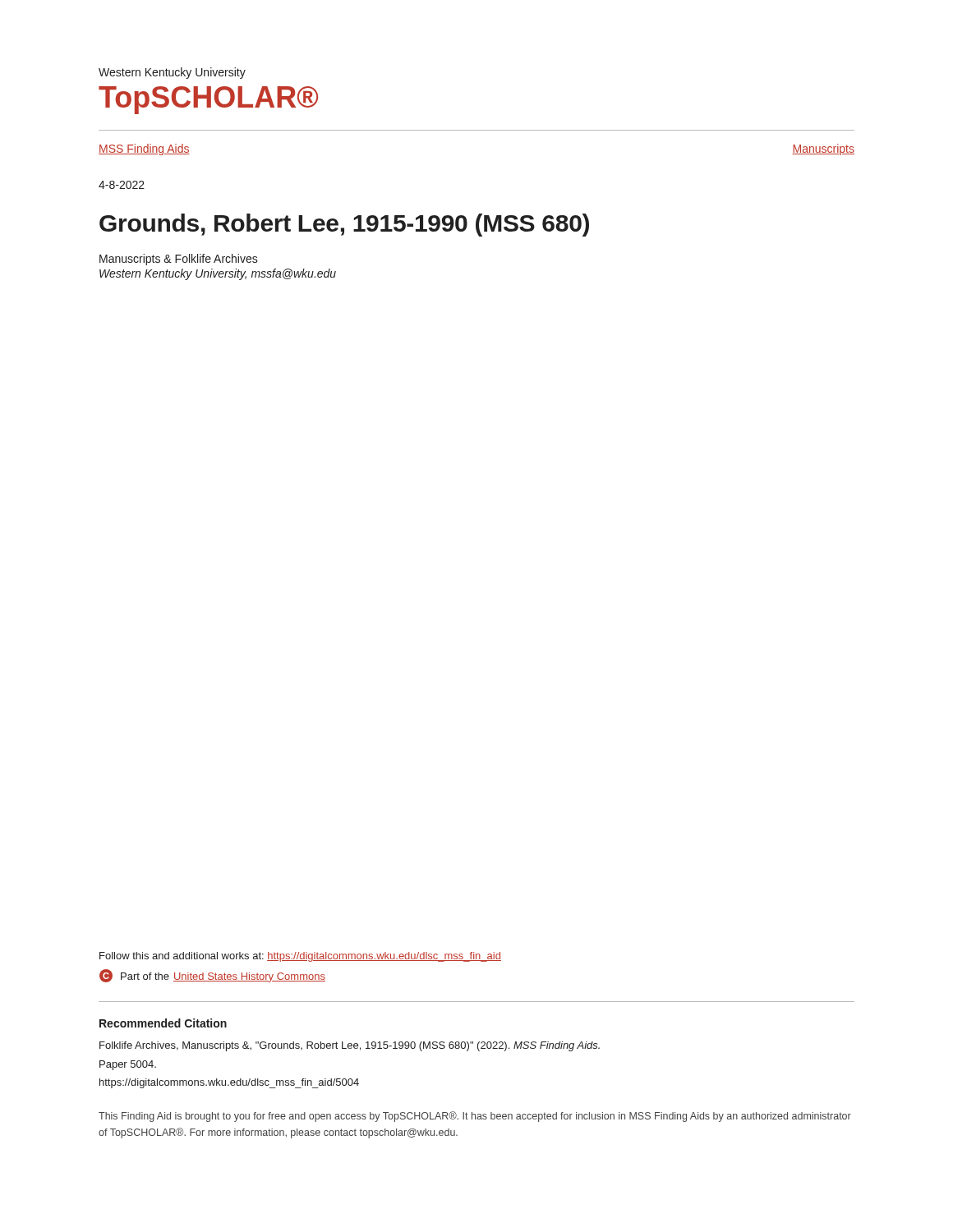Screen dimensions: 1232x953
Task: Point to the text block starting "Follow this and additional works at: https://digitalcommons.wku.edu/dlsc_mss_fin_aid"
Action: (x=300, y=956)
